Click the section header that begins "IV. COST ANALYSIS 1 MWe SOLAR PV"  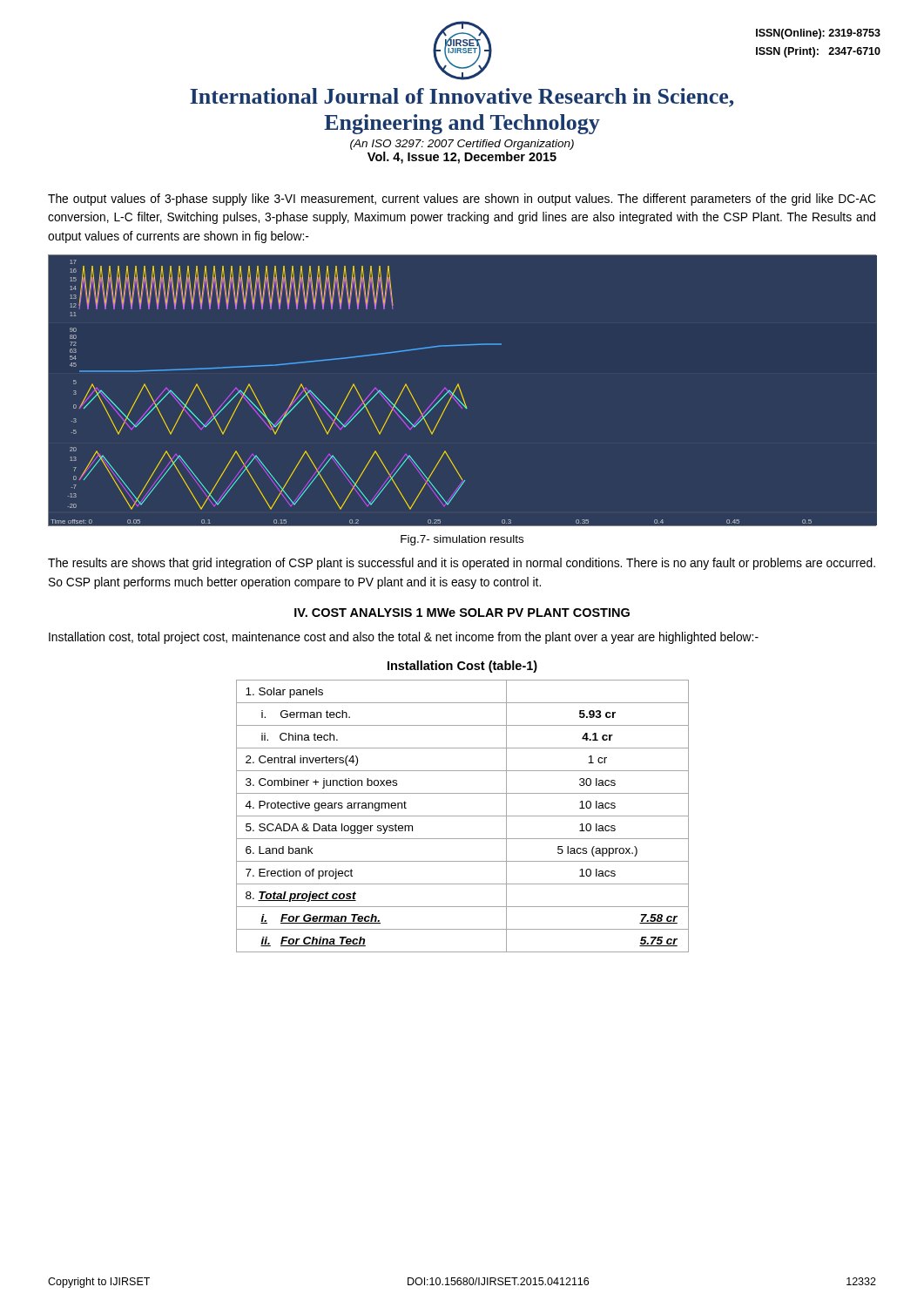[462, 612]
